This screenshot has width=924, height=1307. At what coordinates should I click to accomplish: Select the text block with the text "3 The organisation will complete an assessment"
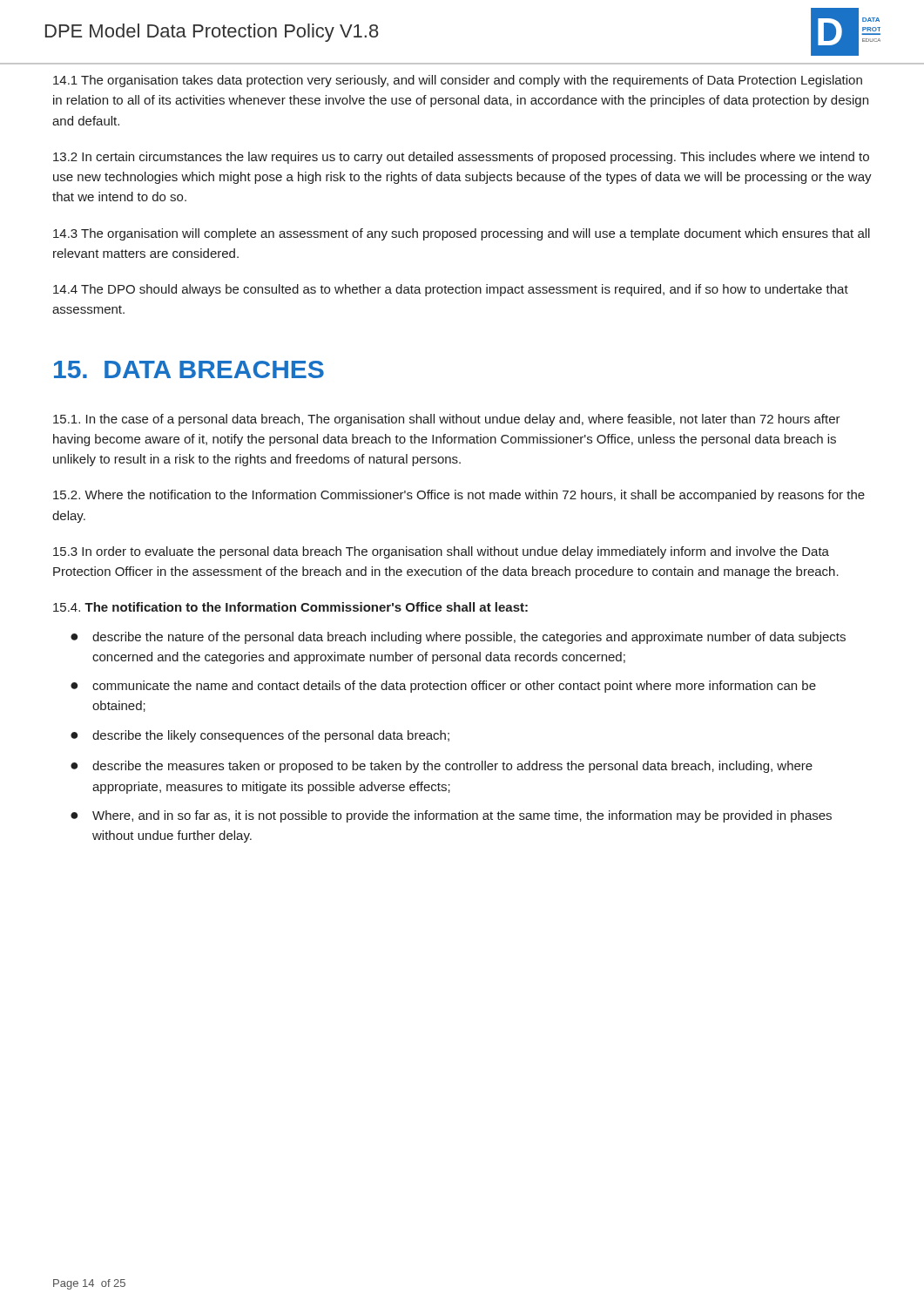pyautogui.click(x=461, y=243)
